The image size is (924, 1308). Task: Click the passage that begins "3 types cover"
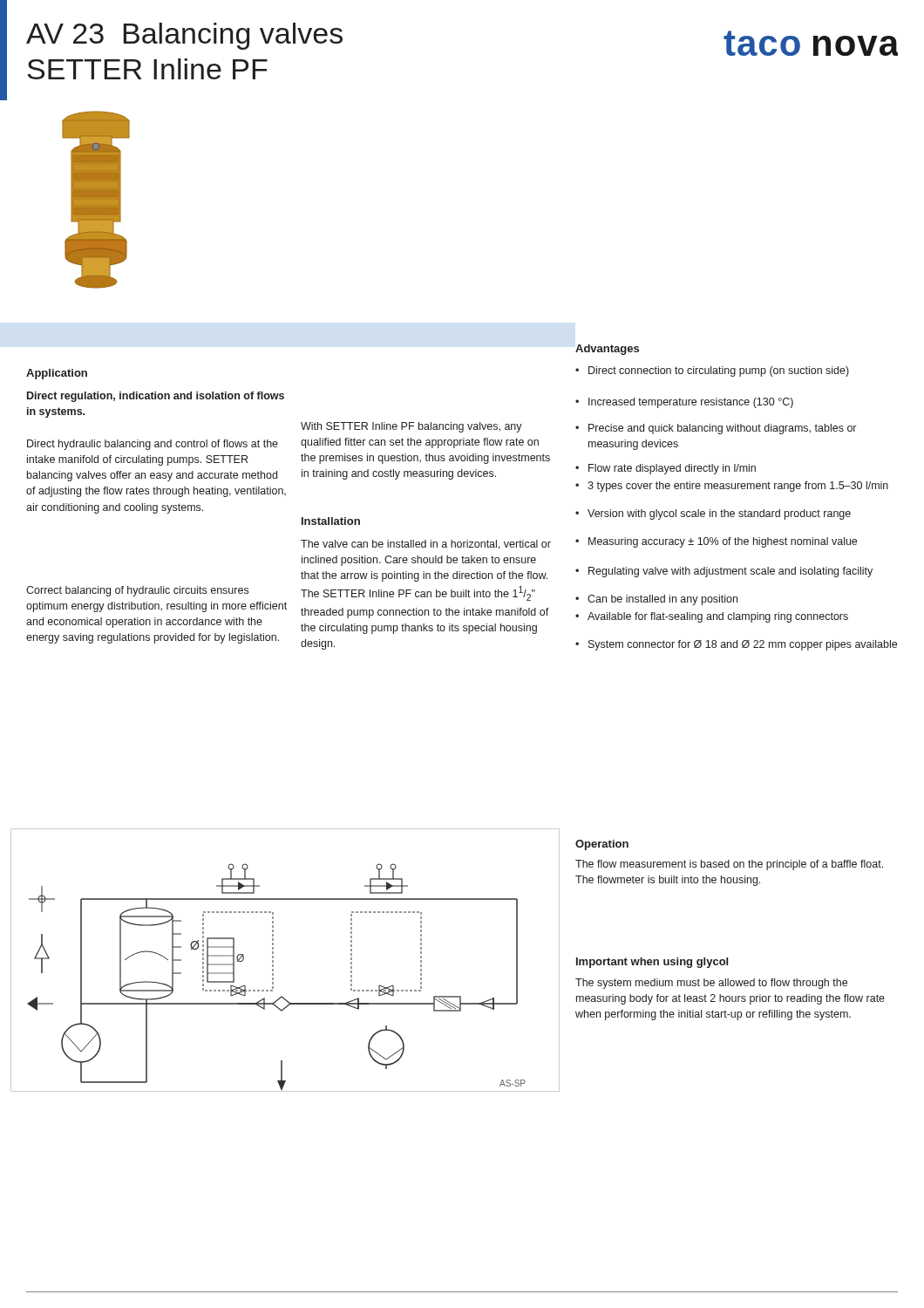pos(737,486)
